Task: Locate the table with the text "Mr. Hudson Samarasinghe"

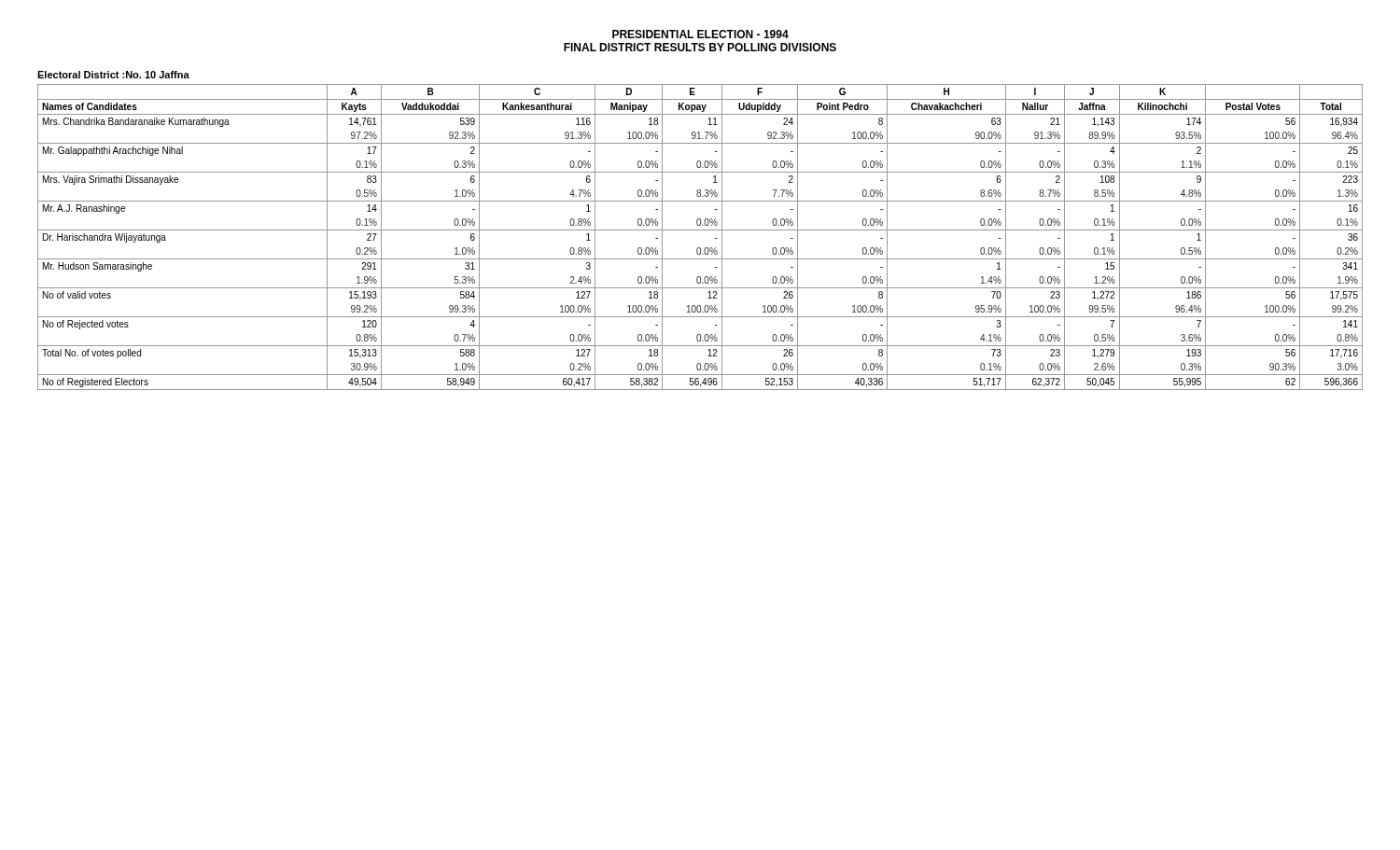Action: pos(700,237)
